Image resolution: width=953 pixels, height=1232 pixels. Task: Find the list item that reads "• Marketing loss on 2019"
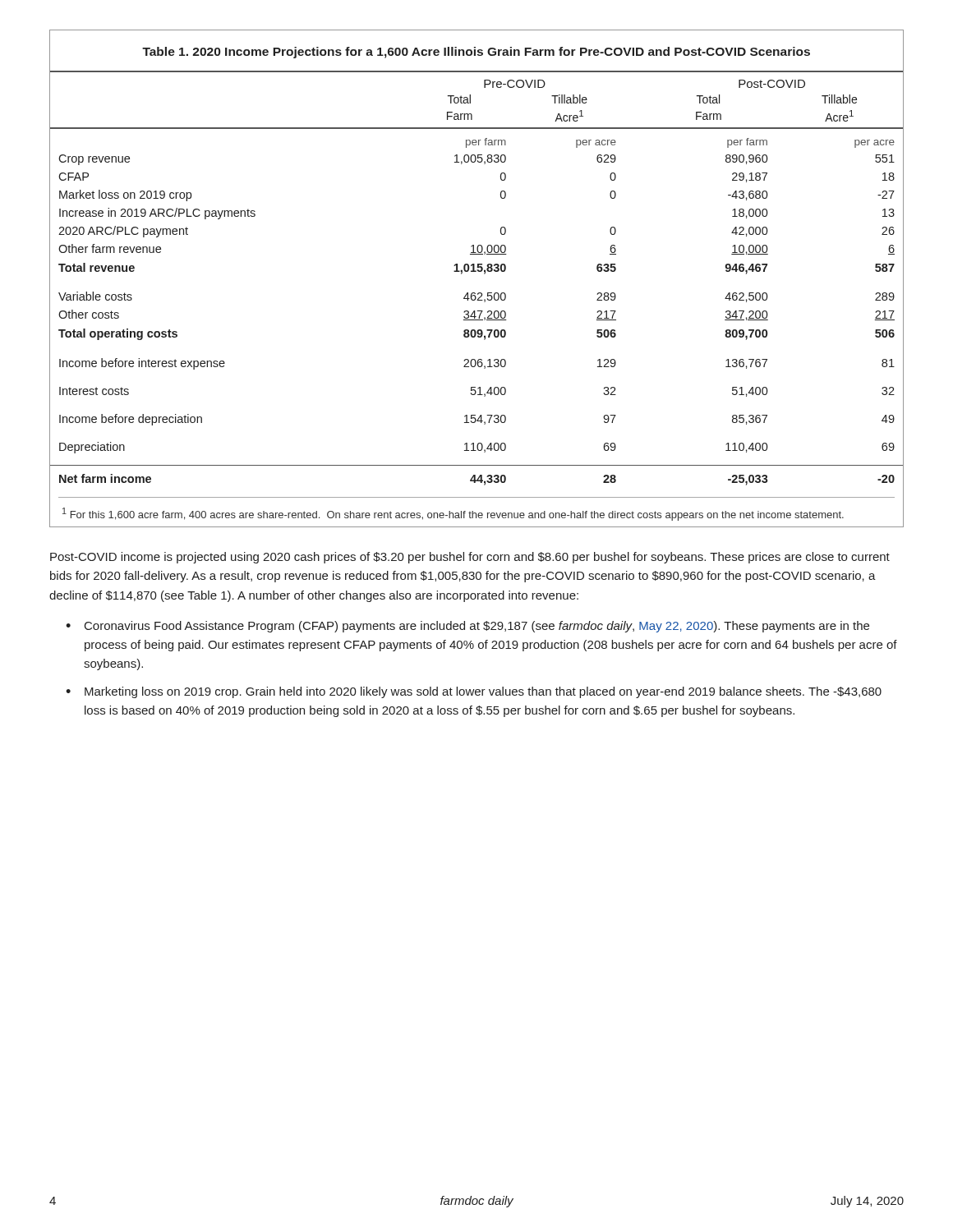pos(485,701)
